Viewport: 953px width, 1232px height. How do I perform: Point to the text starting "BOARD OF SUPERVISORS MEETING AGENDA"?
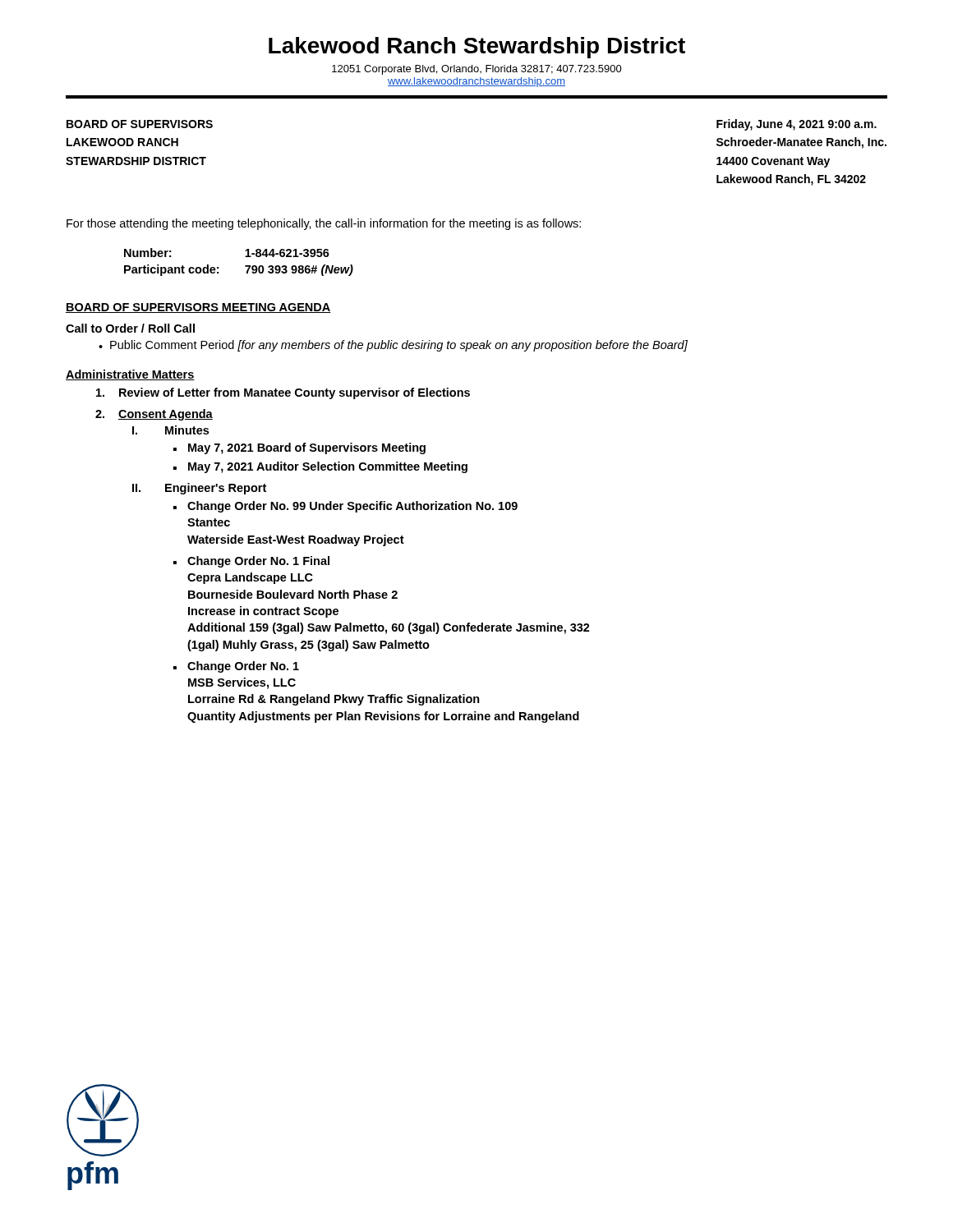point(198,307)
